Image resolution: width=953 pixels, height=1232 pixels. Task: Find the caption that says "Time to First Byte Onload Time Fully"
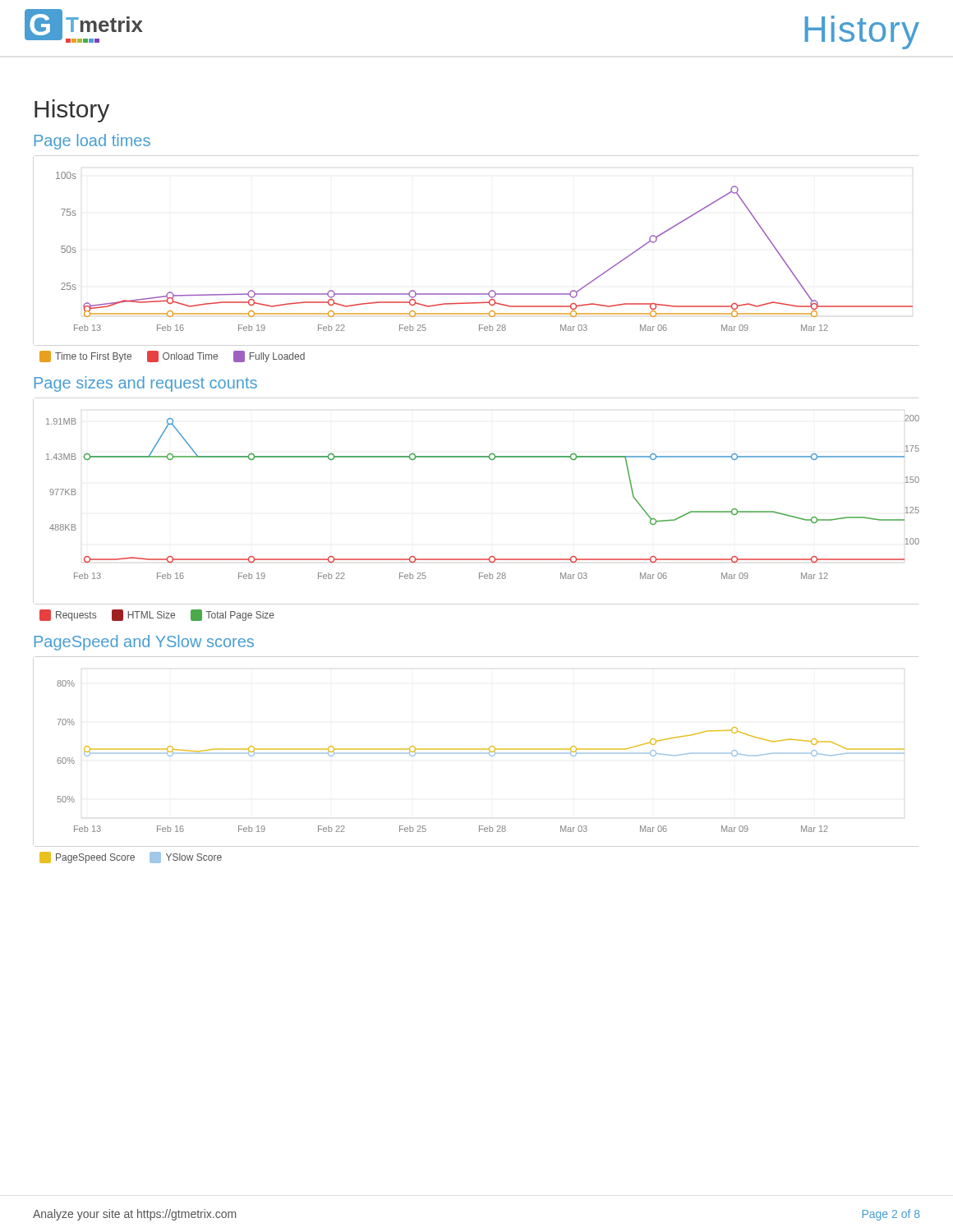point(172,356)
